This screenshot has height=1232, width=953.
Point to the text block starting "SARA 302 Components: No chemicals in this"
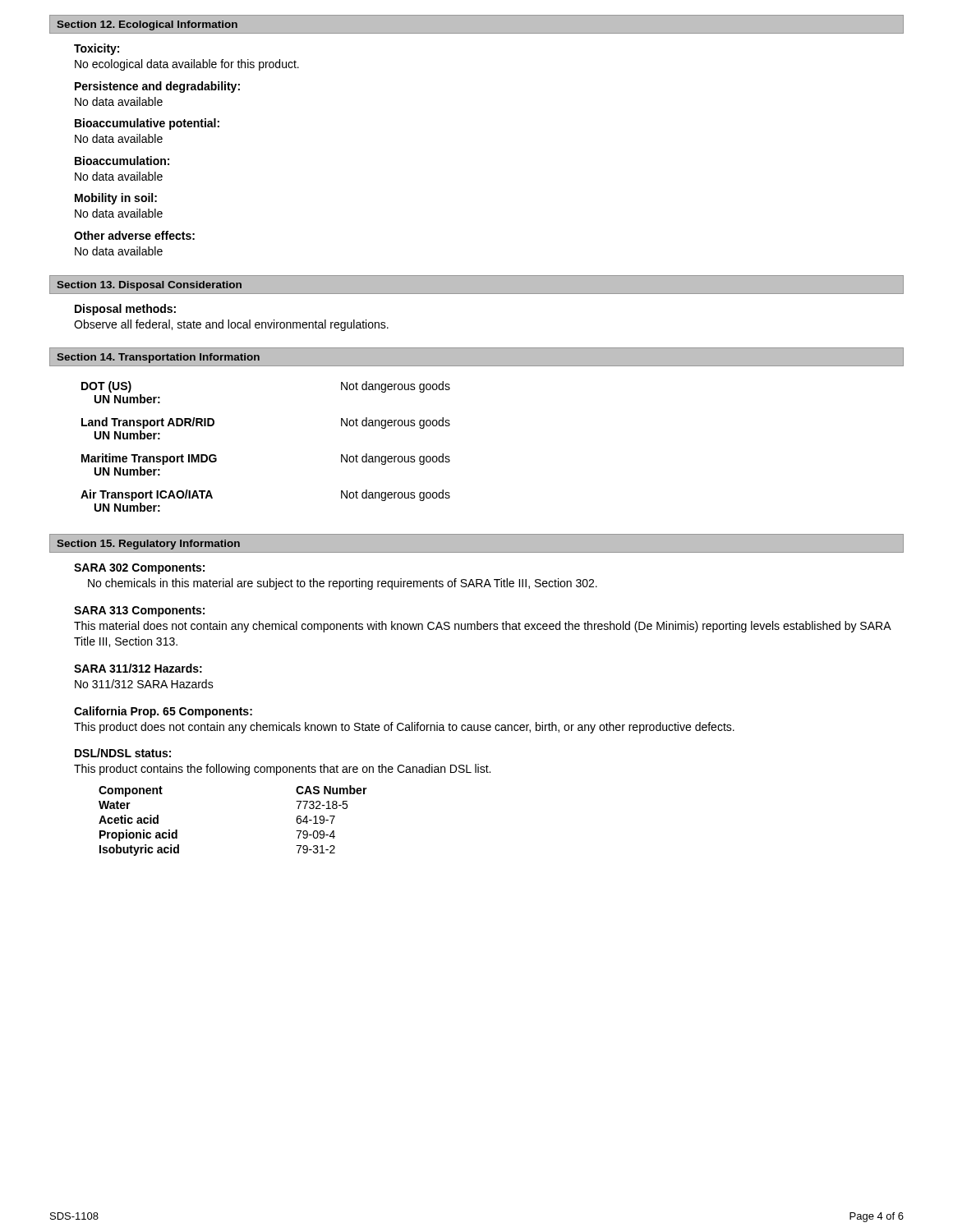pos(489,577)
